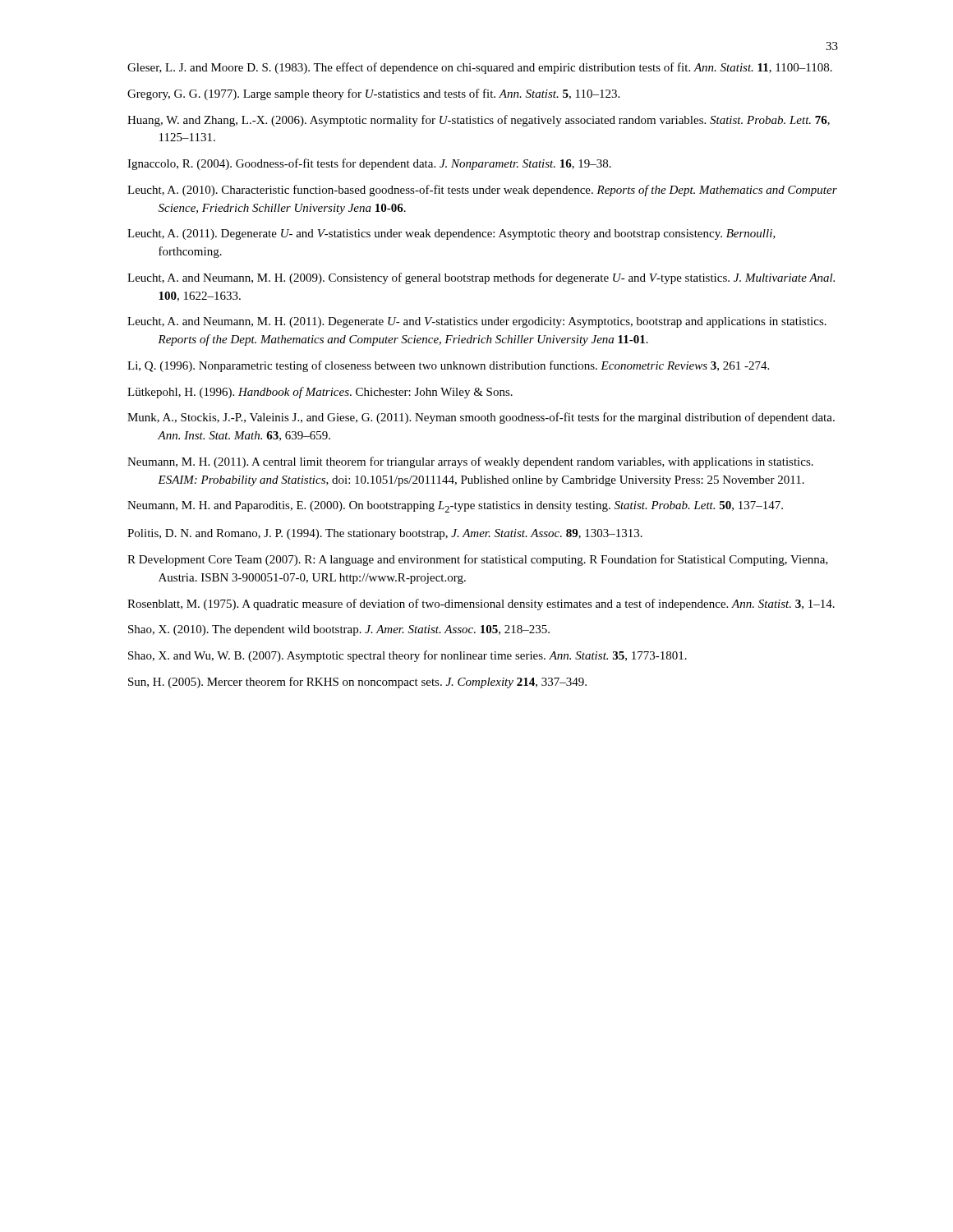Click on the list item with the text "Huang, W. and"

click(x=479, y=128)
